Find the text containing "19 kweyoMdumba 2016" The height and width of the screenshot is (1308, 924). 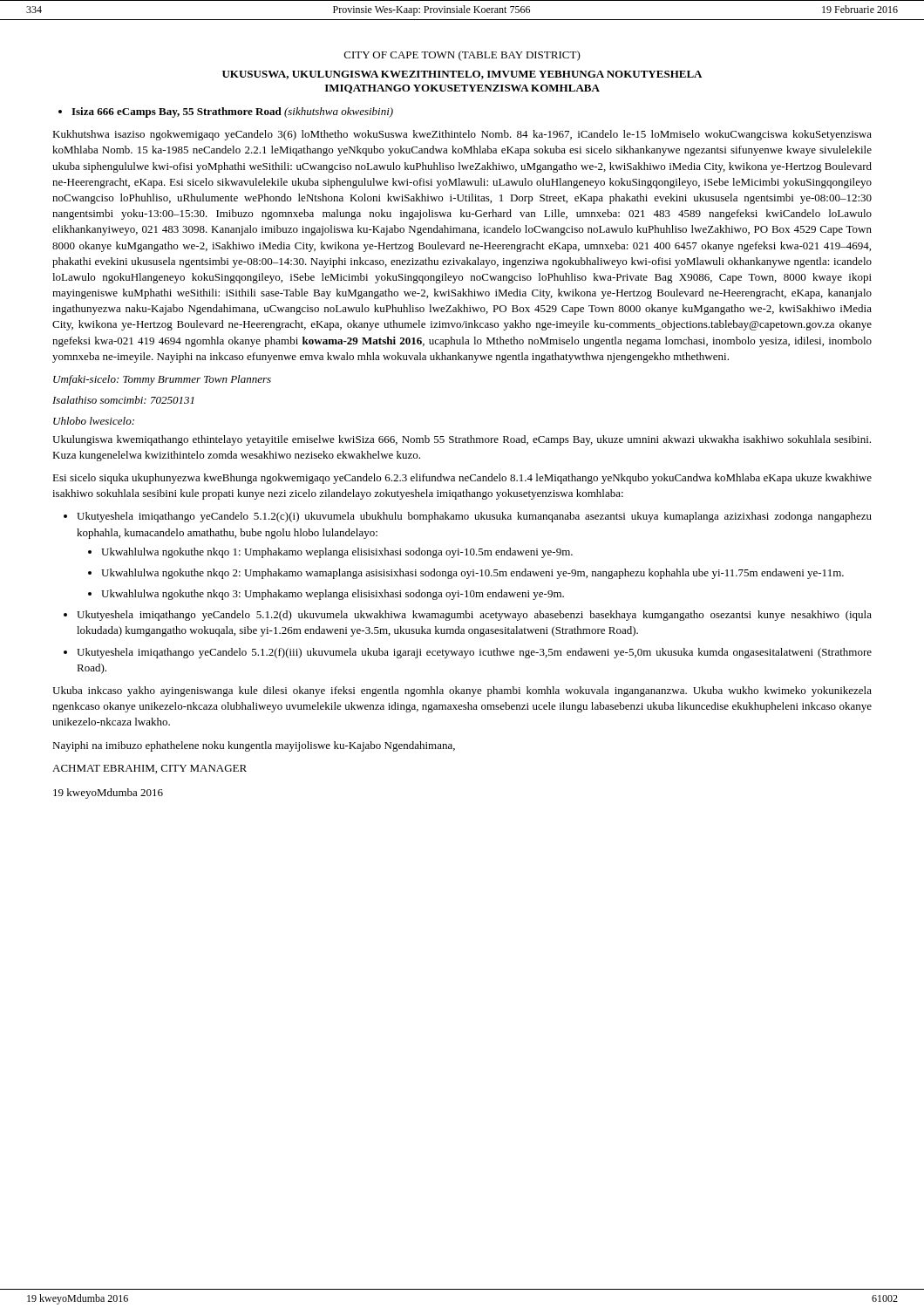click(x=108, y=794)
